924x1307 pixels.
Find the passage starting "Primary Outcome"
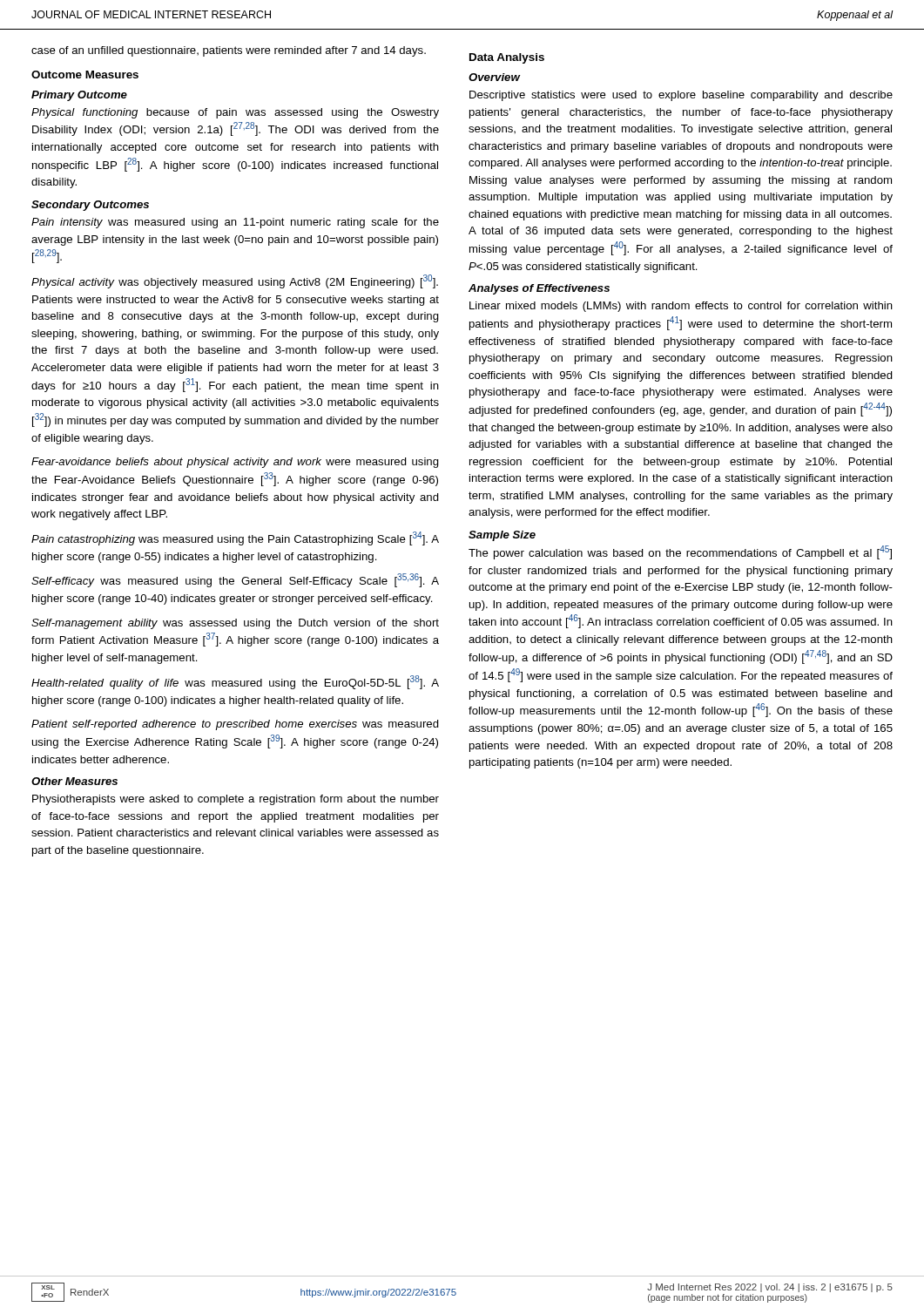tap(79, 94)
